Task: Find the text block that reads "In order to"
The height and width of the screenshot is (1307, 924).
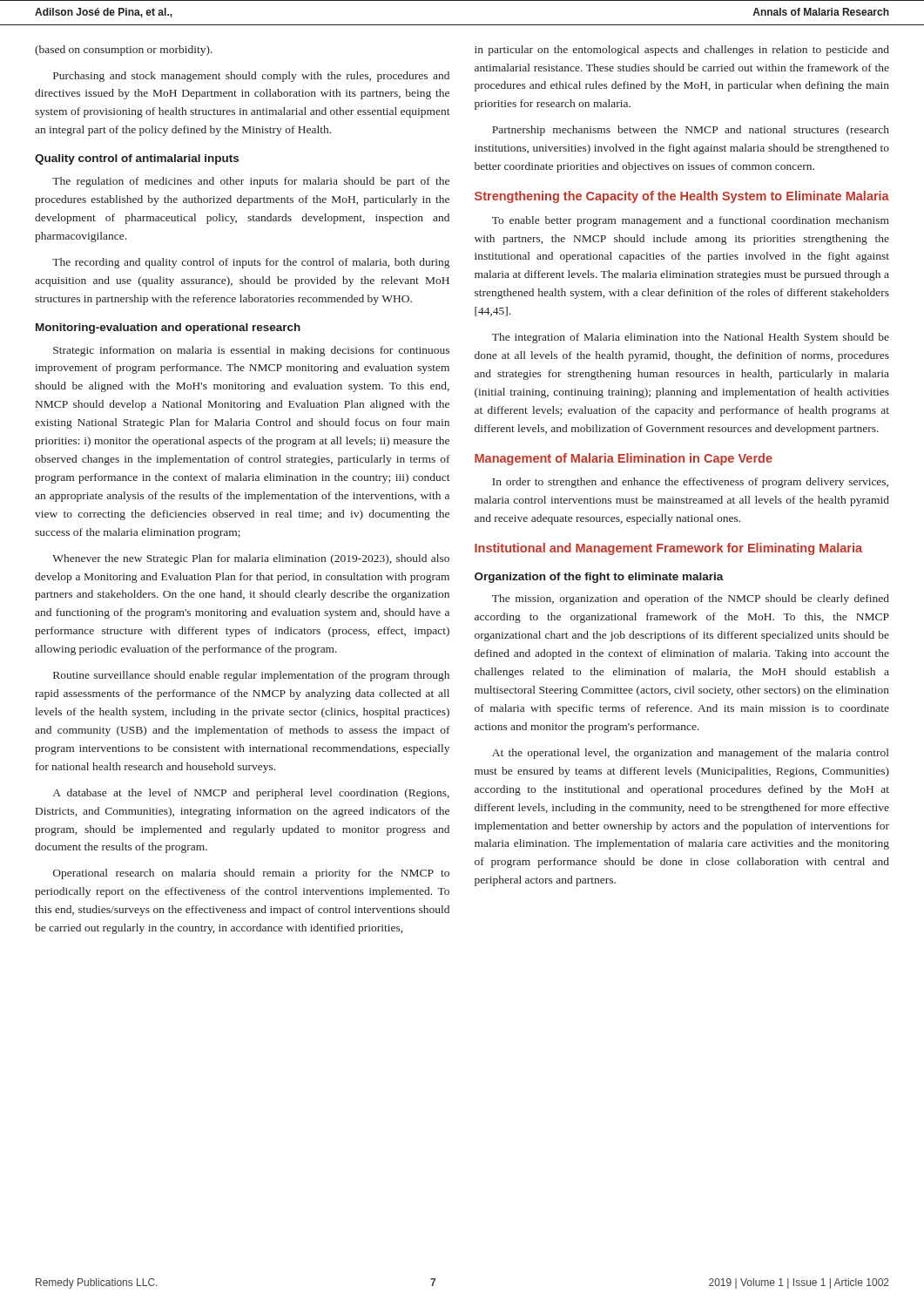Action: coord(682,501)
